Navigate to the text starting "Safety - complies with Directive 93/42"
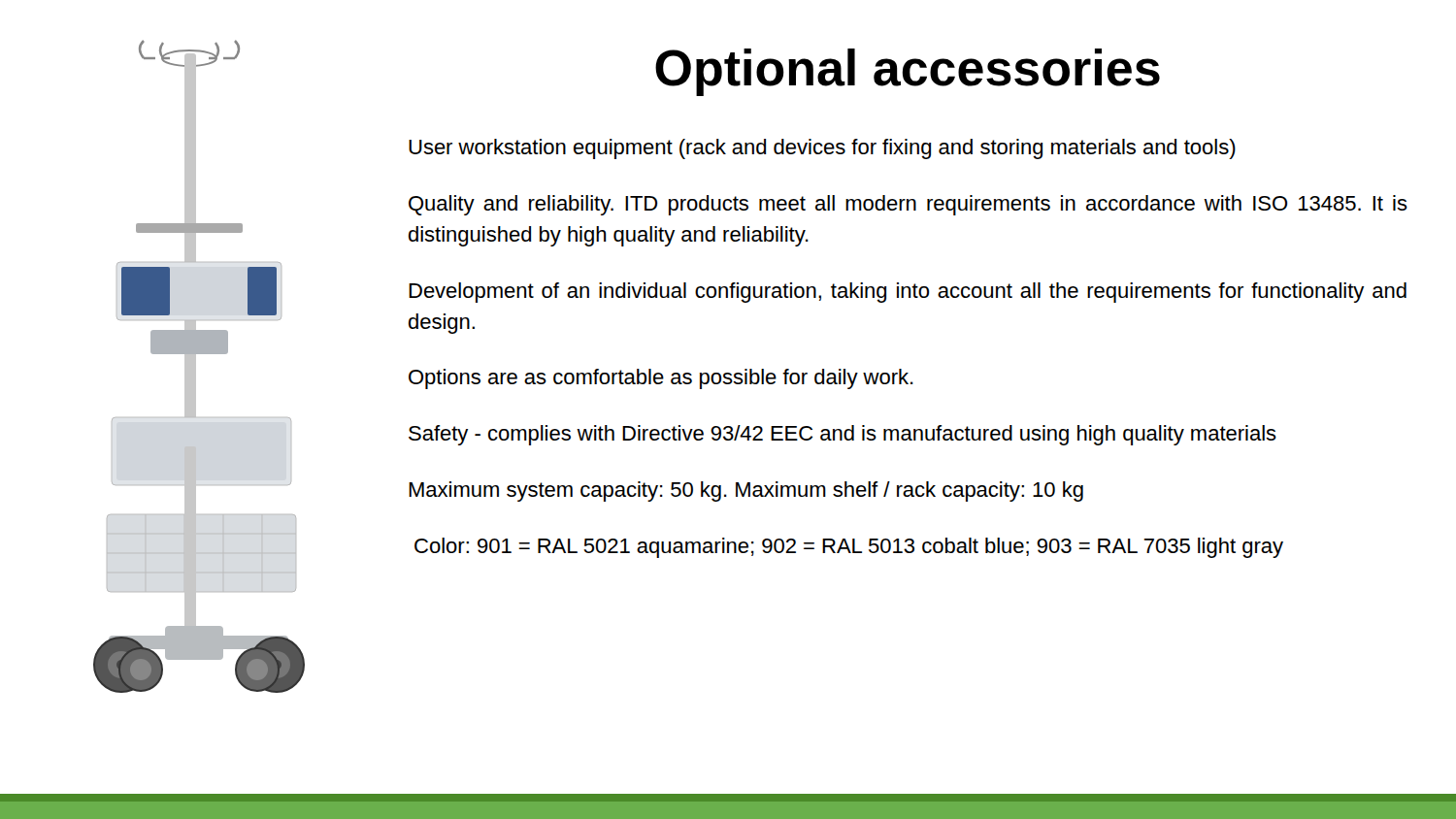1456x819 pixels. click(842, 434)
